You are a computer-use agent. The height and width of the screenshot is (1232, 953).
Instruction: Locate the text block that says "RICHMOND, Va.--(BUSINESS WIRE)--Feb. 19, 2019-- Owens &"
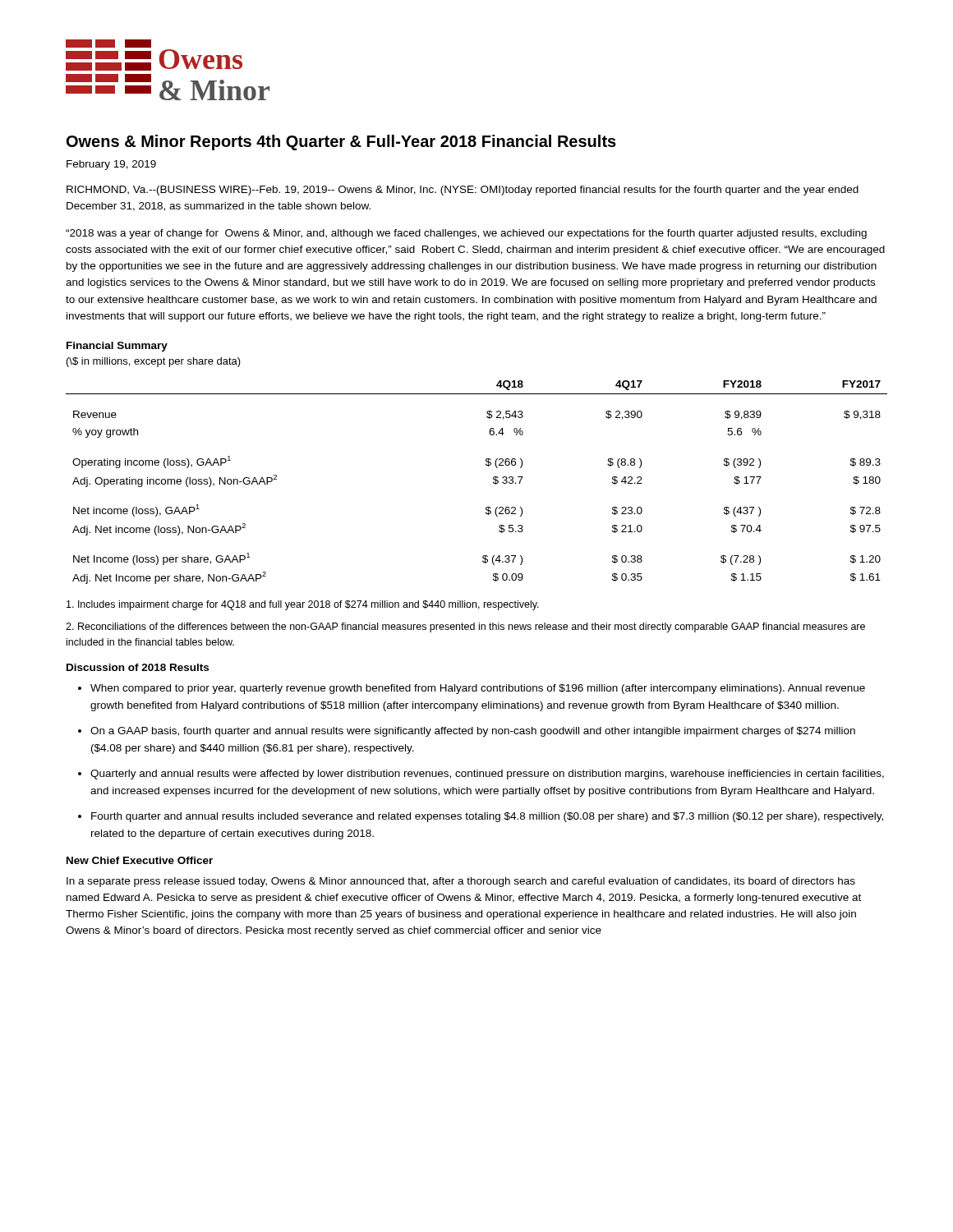point(462,198)
